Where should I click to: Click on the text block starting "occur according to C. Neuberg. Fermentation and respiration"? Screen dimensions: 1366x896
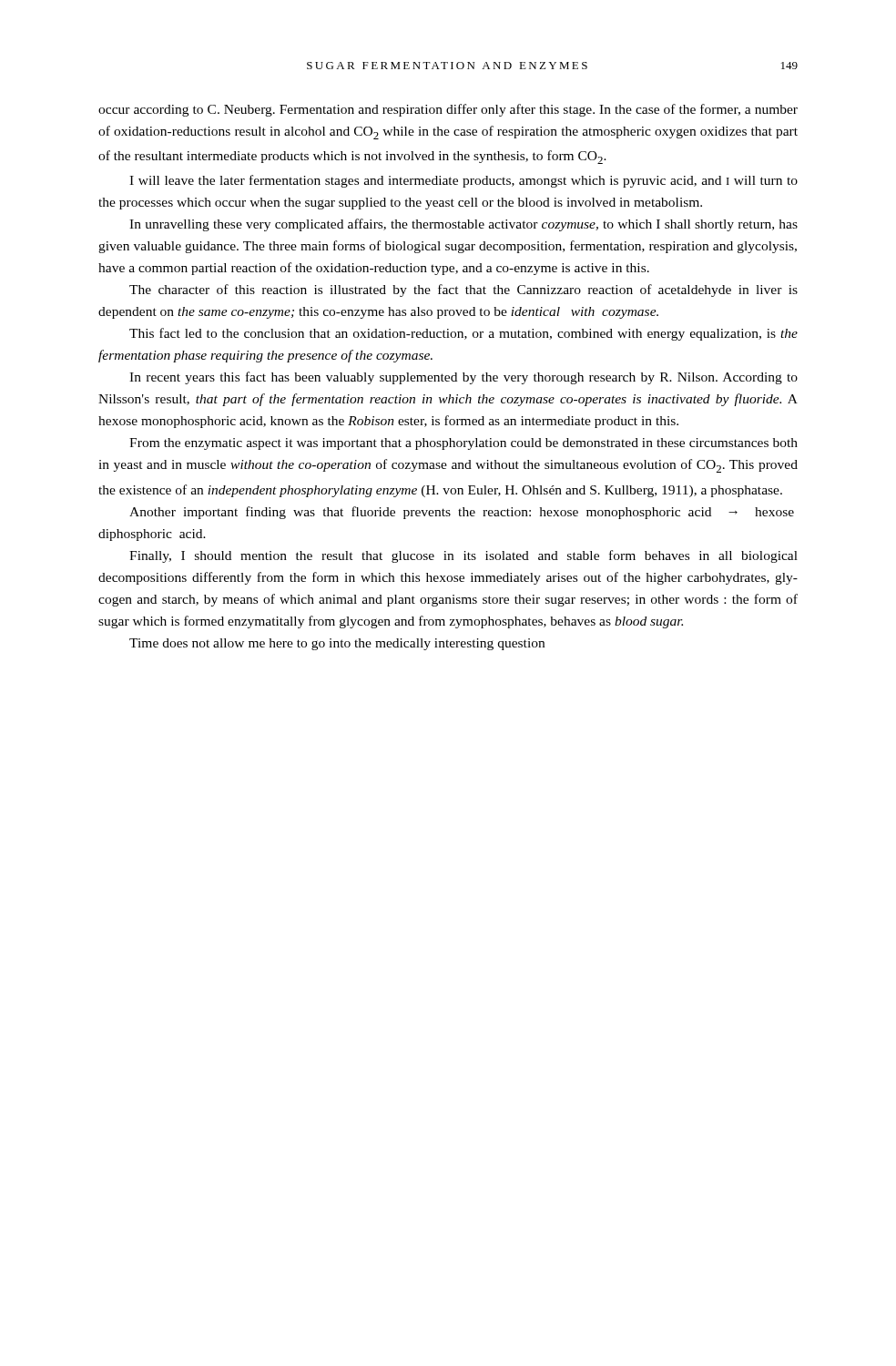[x=448, y=134]
